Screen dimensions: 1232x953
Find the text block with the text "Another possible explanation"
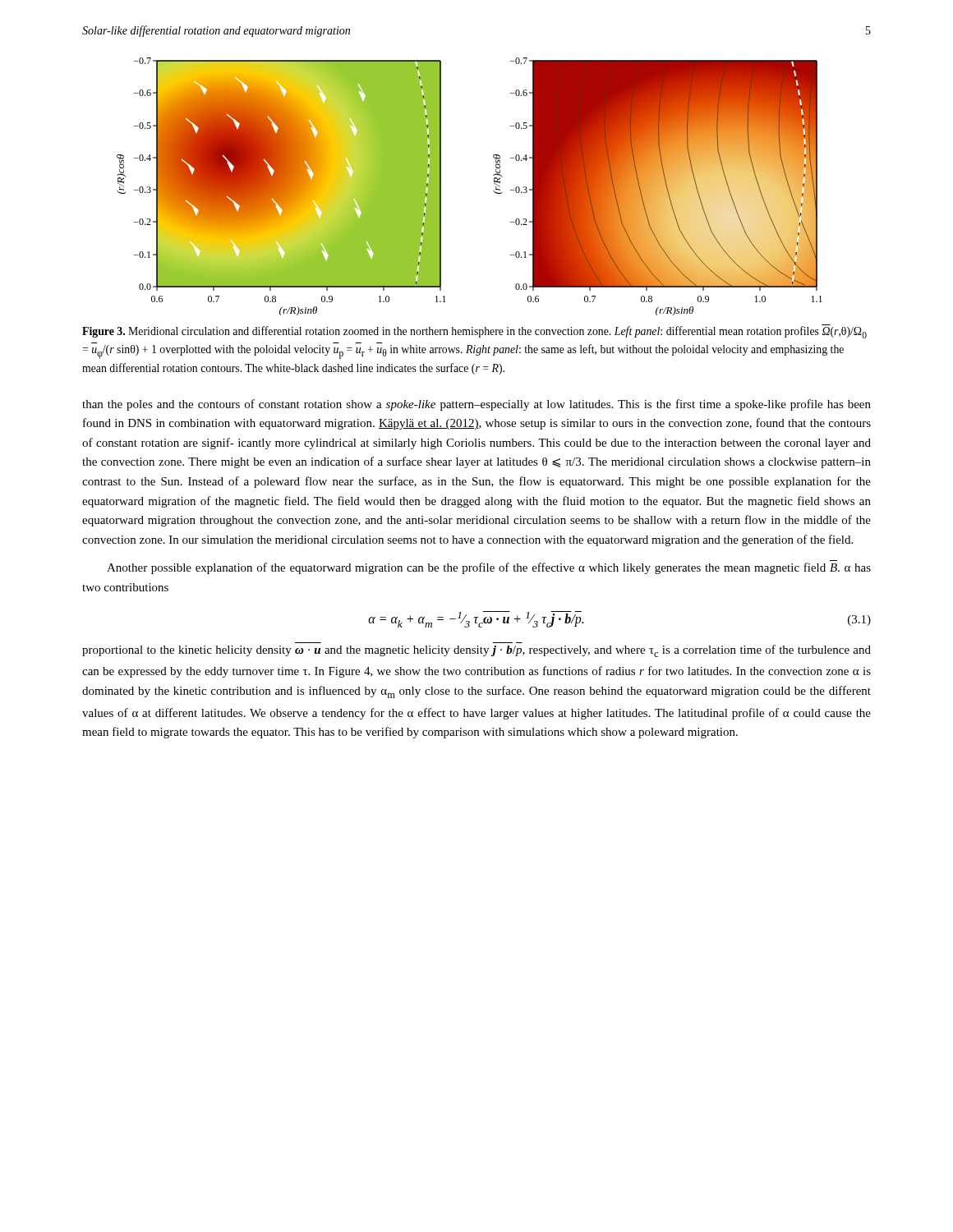click(476, 577)
